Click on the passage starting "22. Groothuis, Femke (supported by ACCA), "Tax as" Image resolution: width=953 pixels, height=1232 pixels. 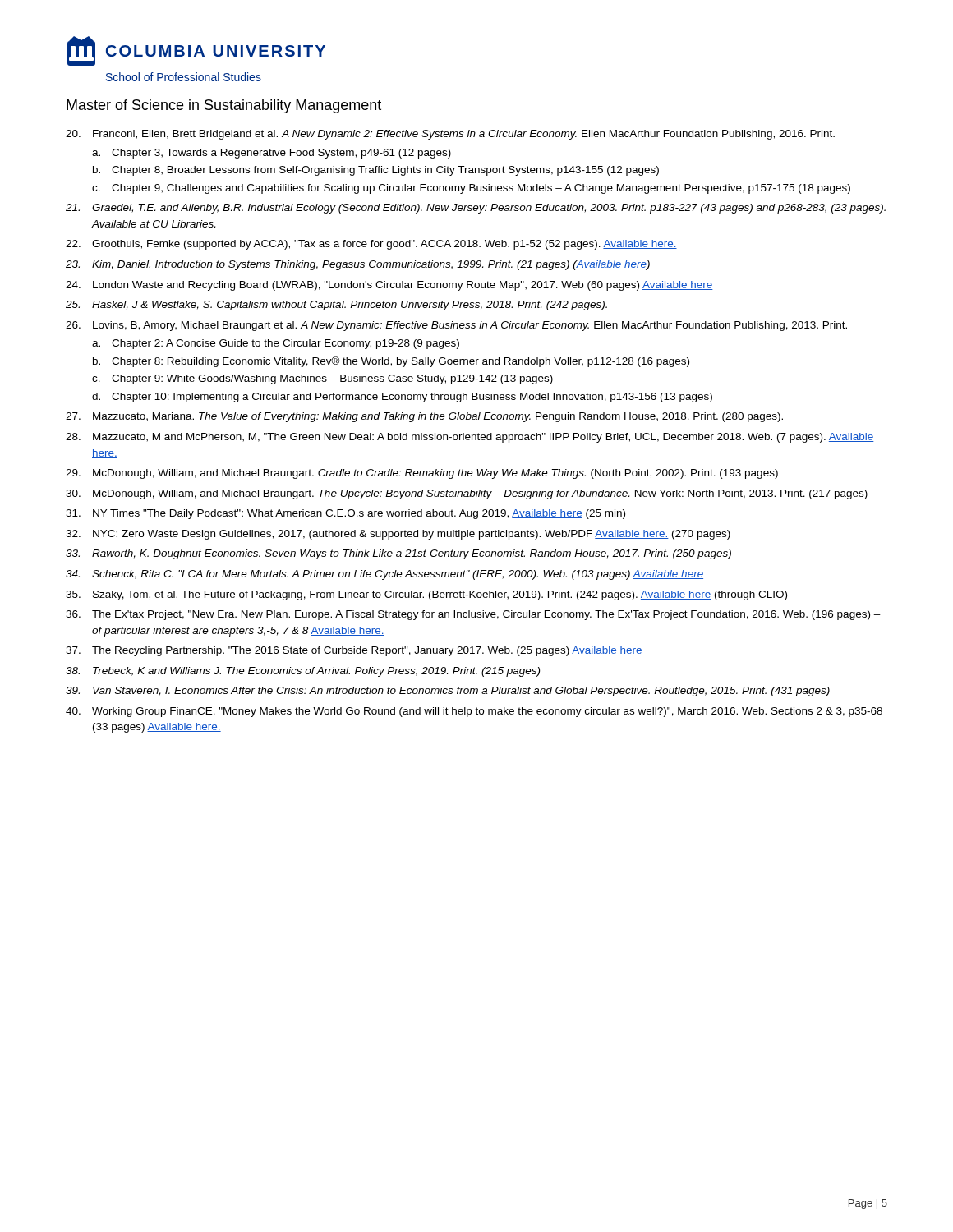point(384,244)
